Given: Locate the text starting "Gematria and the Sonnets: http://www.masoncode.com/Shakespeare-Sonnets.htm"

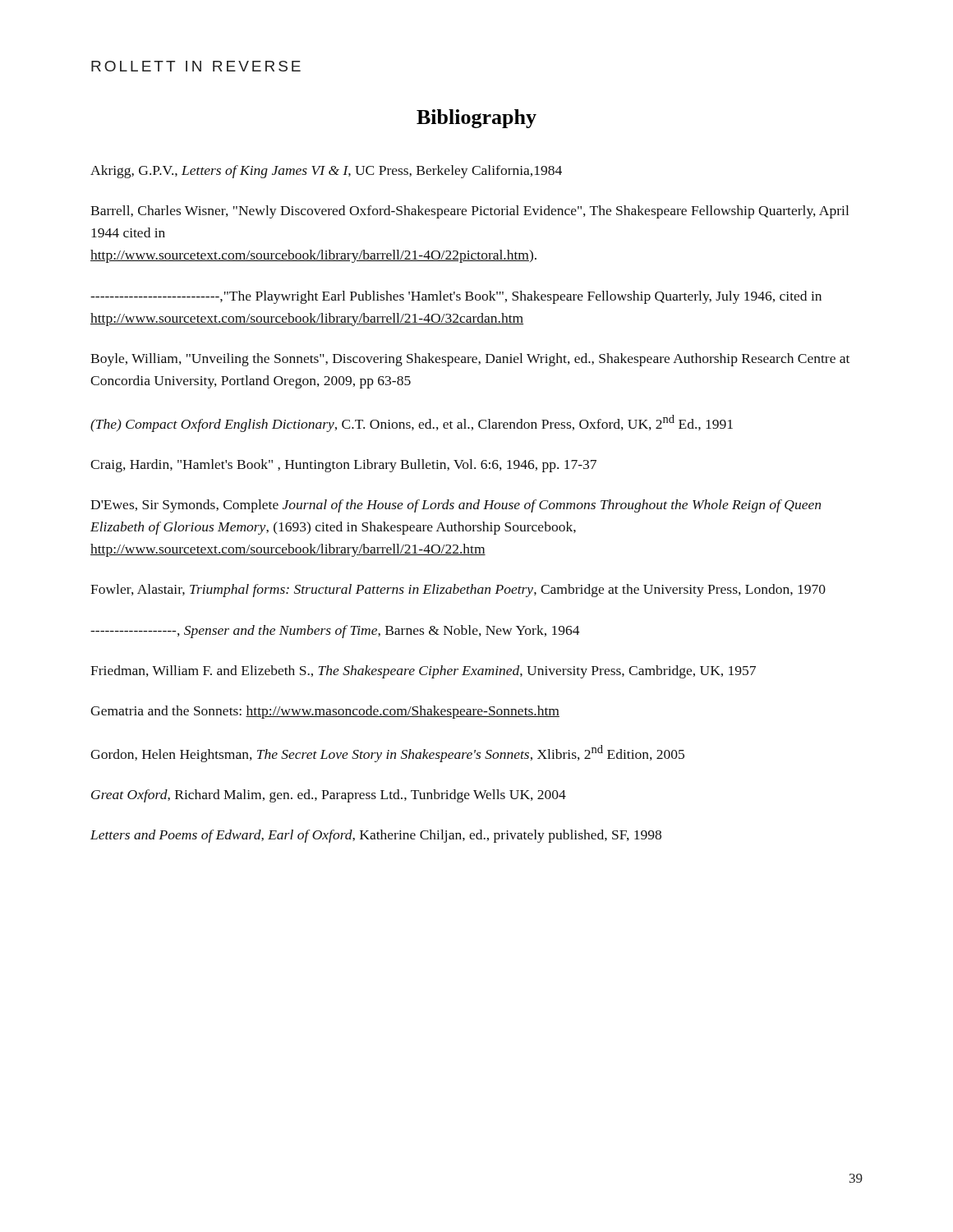Looking at the screenshot, I should click(x=325, y=710).
